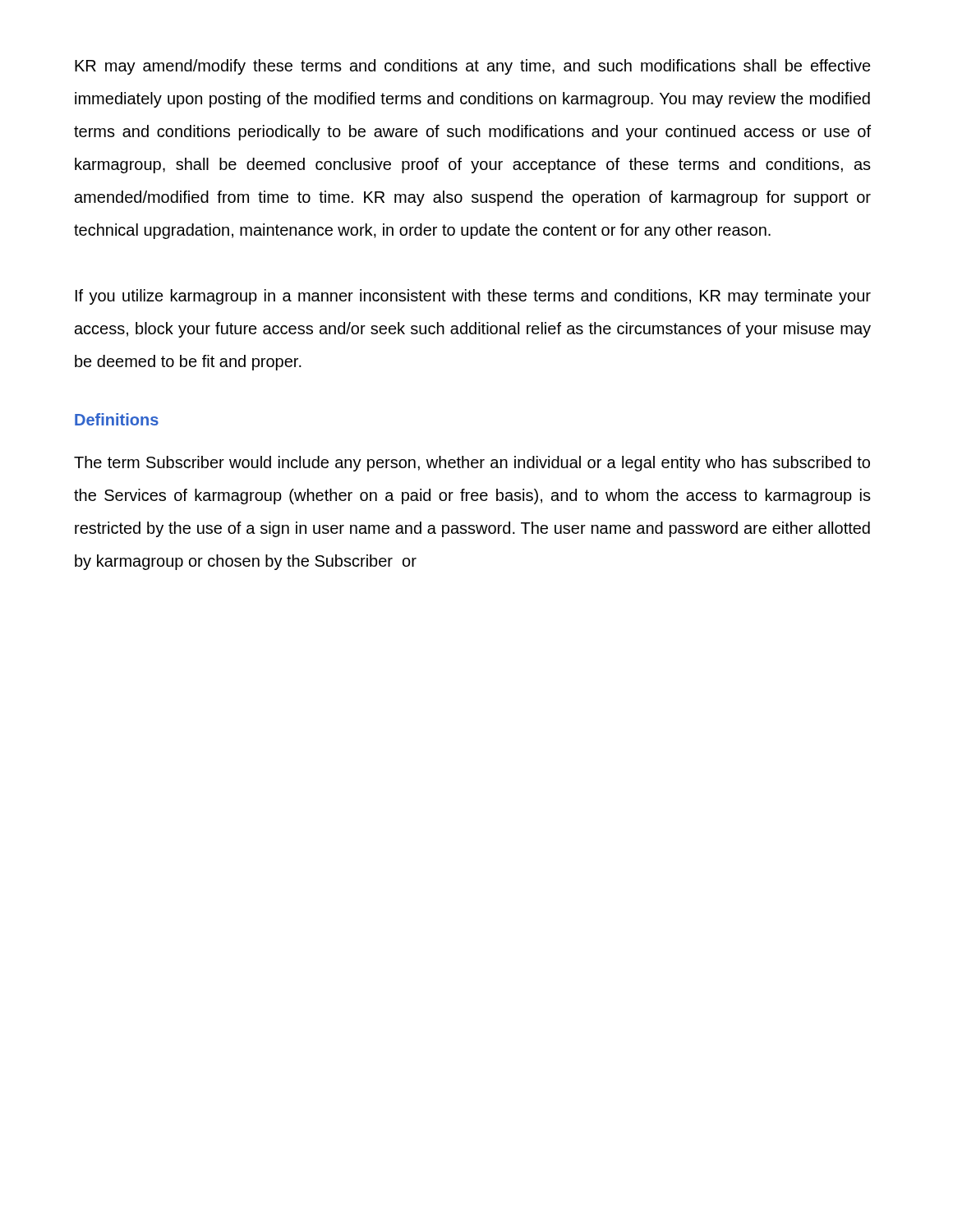Click on the text block containing "The term Subscriber would include any person, whether"
Viewport: 953px width, 1232px height.
coord(472,512)
